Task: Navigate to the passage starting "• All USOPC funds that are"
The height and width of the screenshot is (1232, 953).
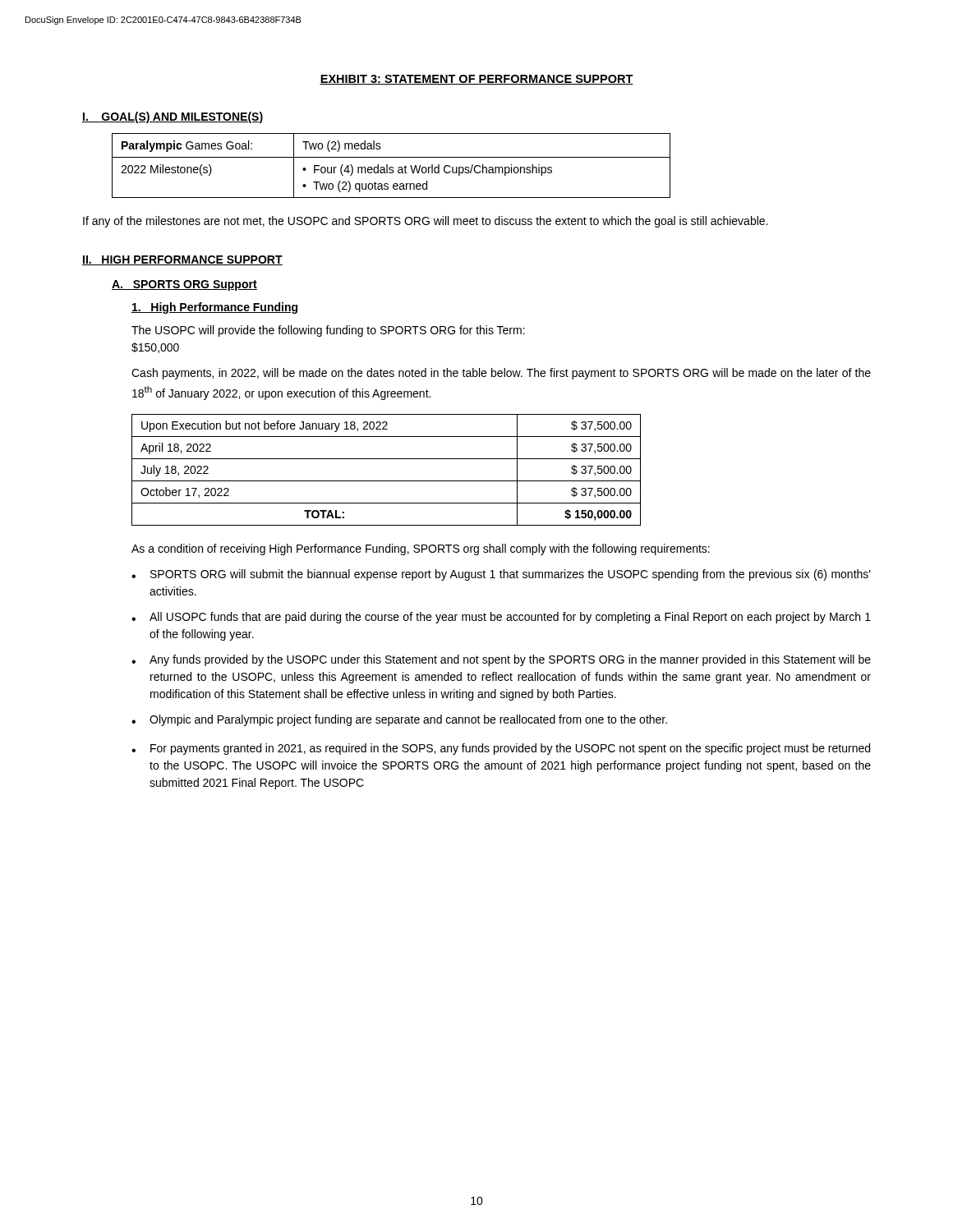Action: click(501, 626)
